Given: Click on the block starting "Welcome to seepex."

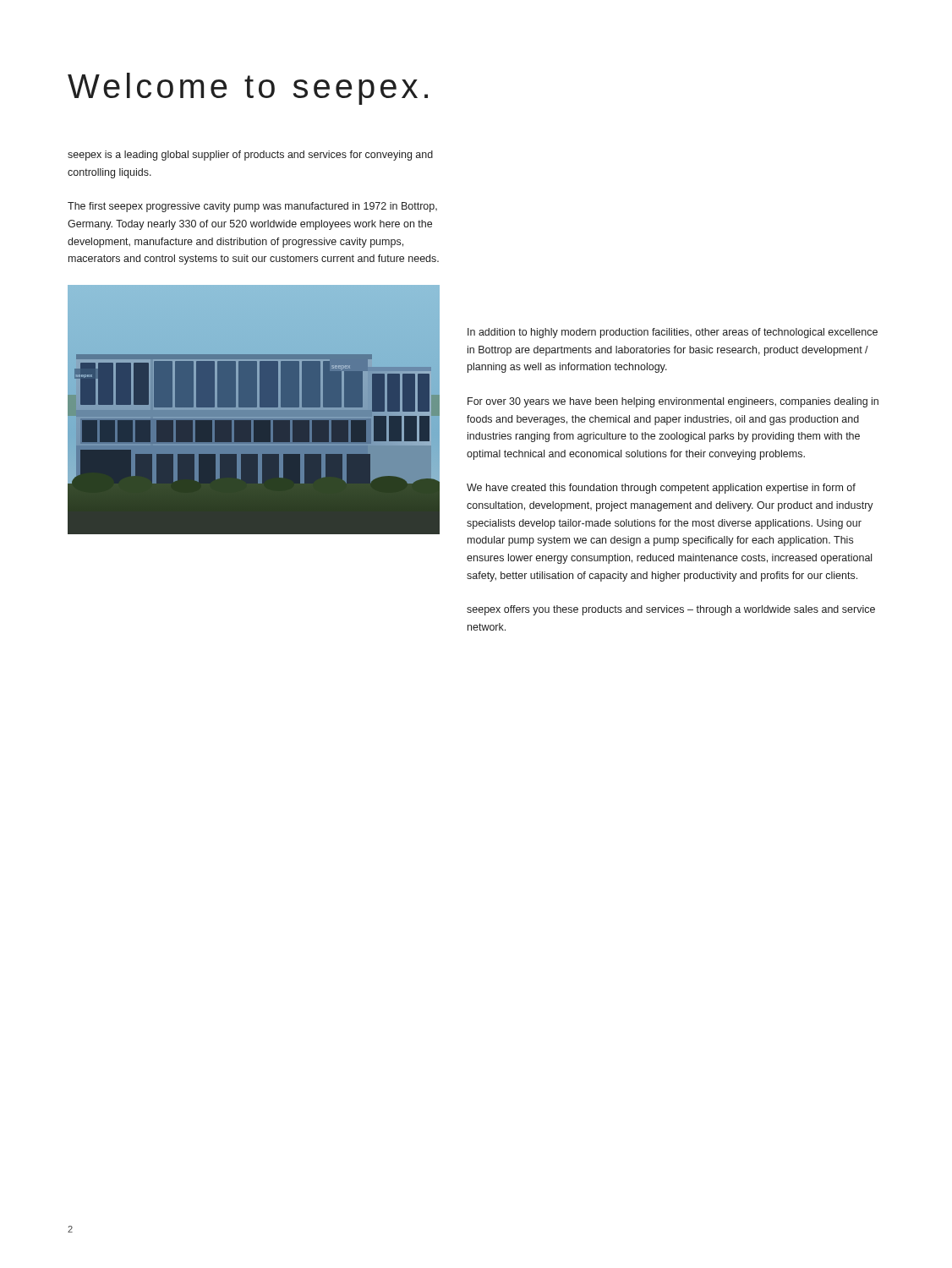Looking at the screenshot, I should [x=248, y=89].
